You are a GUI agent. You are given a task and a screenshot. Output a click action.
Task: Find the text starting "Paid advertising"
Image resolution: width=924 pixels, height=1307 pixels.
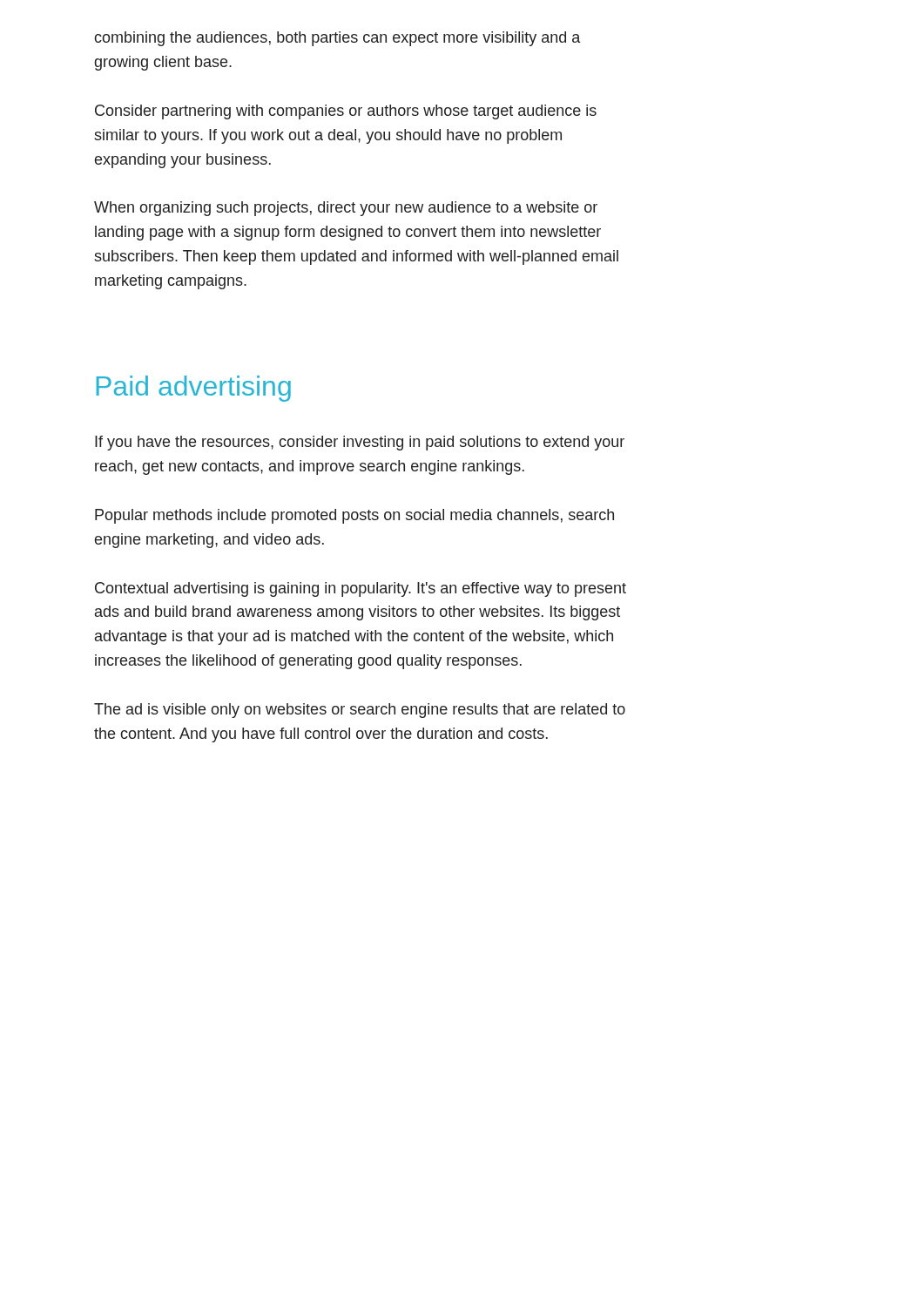tap(193, 386)
